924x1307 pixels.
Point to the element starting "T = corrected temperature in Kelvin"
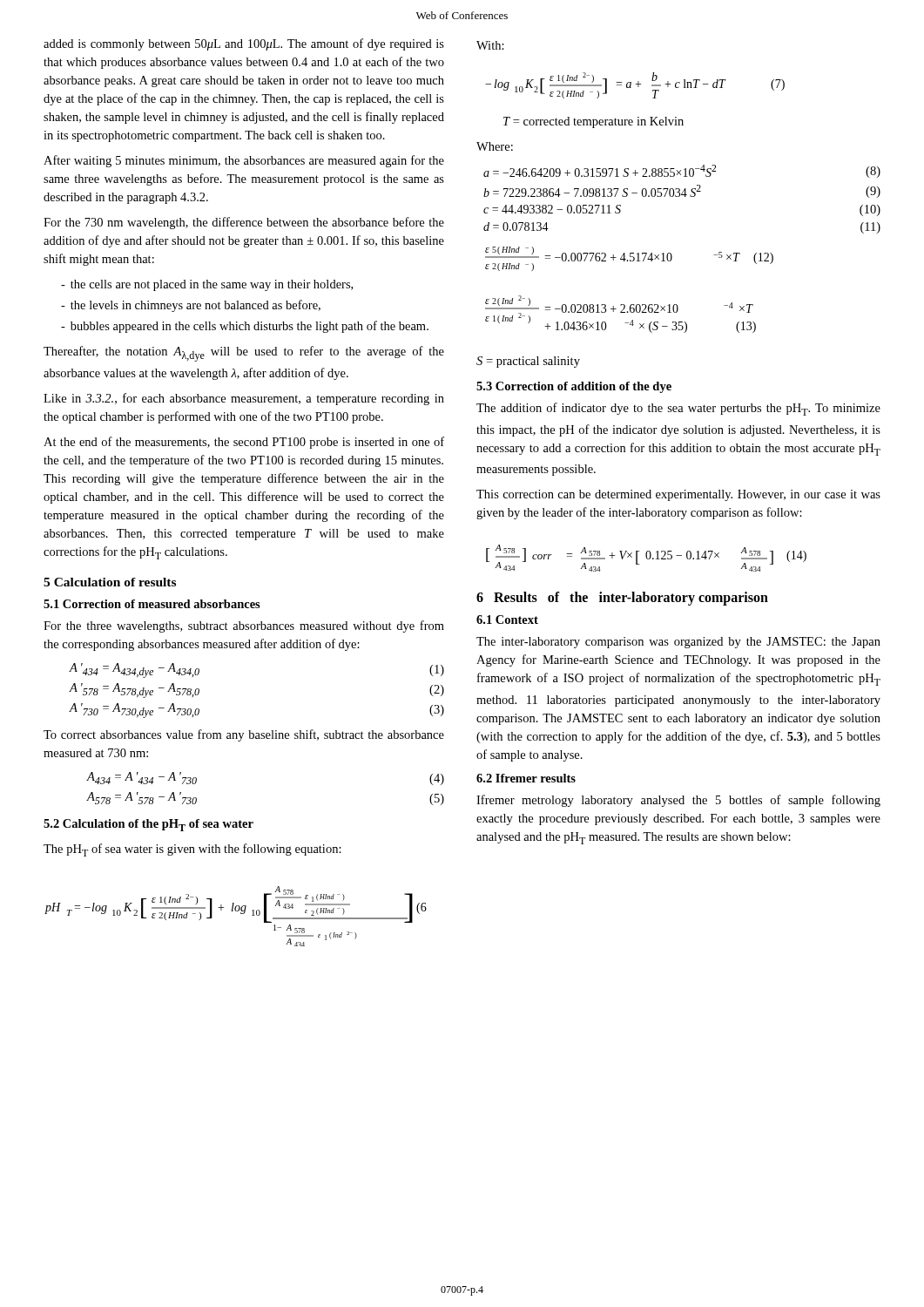691,122
